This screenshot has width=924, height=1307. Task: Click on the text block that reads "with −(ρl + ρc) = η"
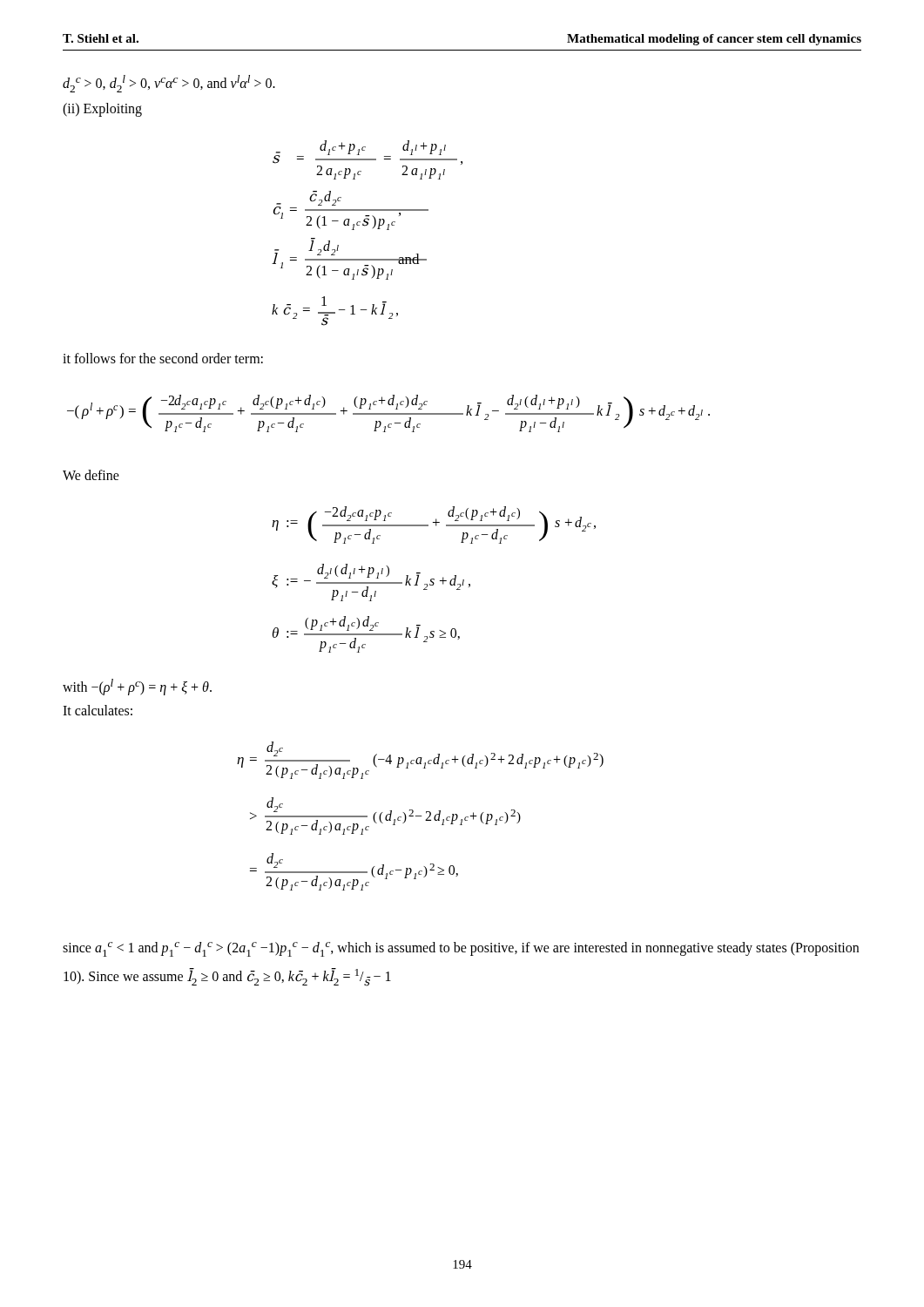[138, 697]
